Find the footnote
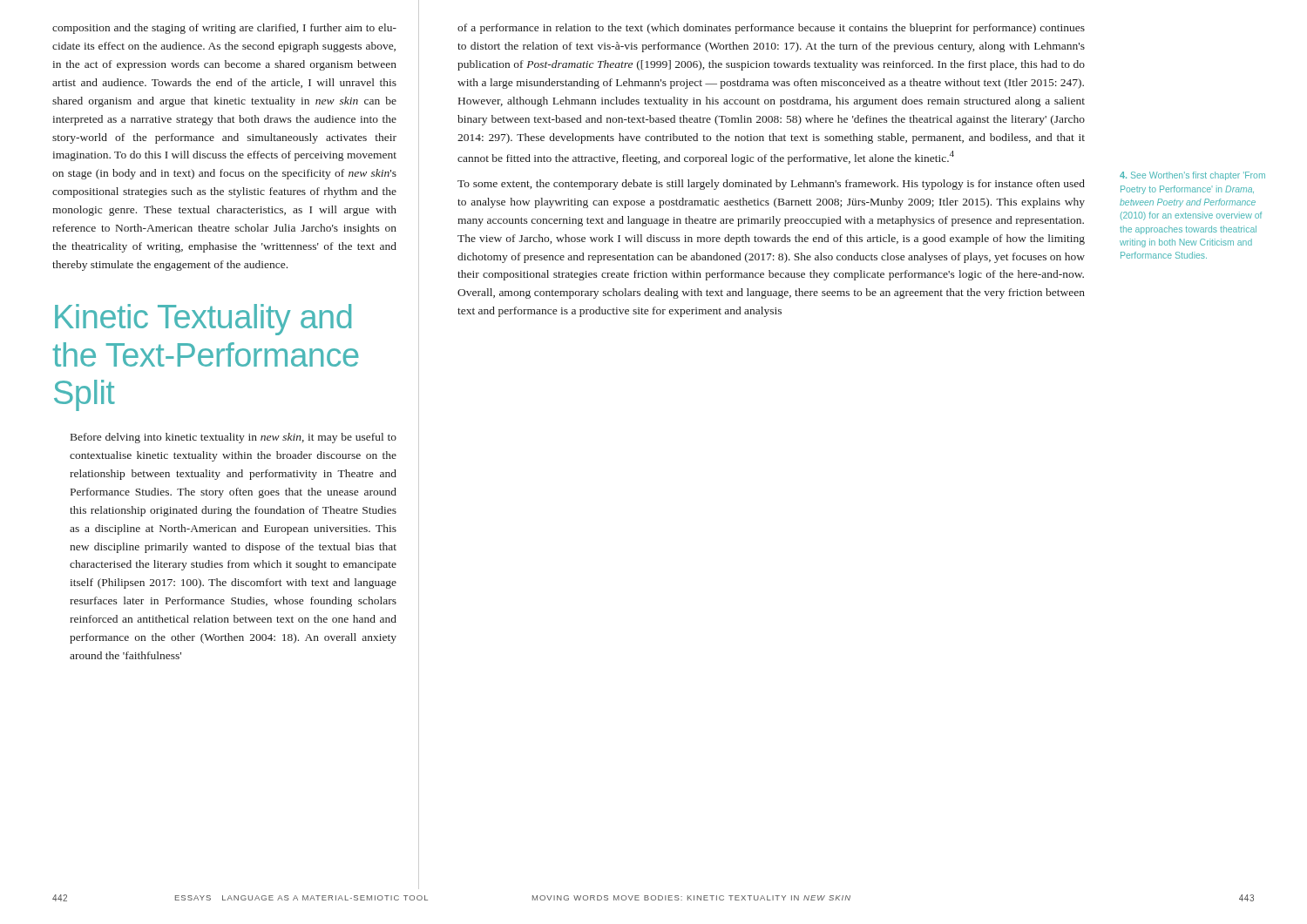 click(x=1193, y=215)
